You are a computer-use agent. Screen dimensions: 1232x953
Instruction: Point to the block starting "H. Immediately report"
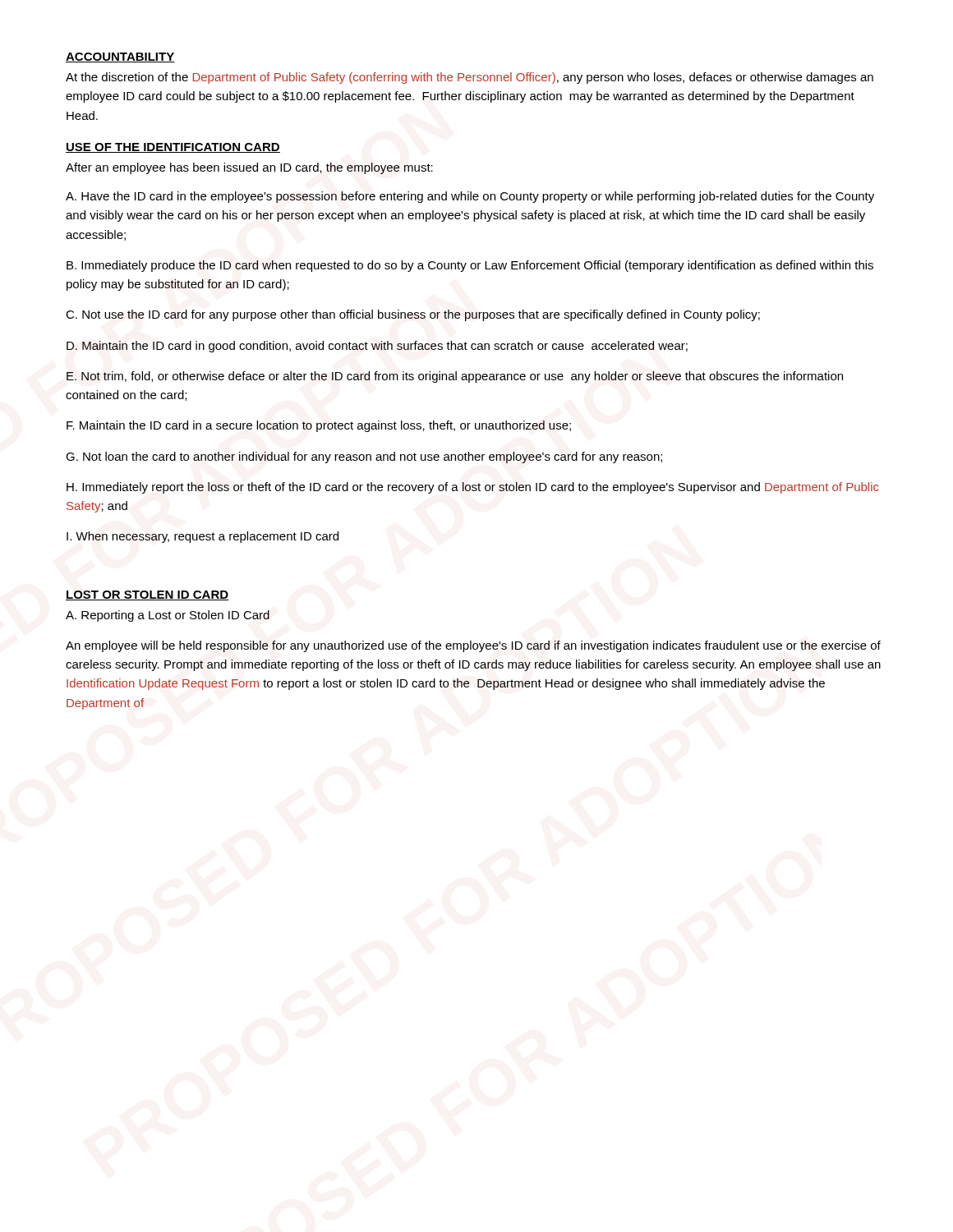click(472, 496)
